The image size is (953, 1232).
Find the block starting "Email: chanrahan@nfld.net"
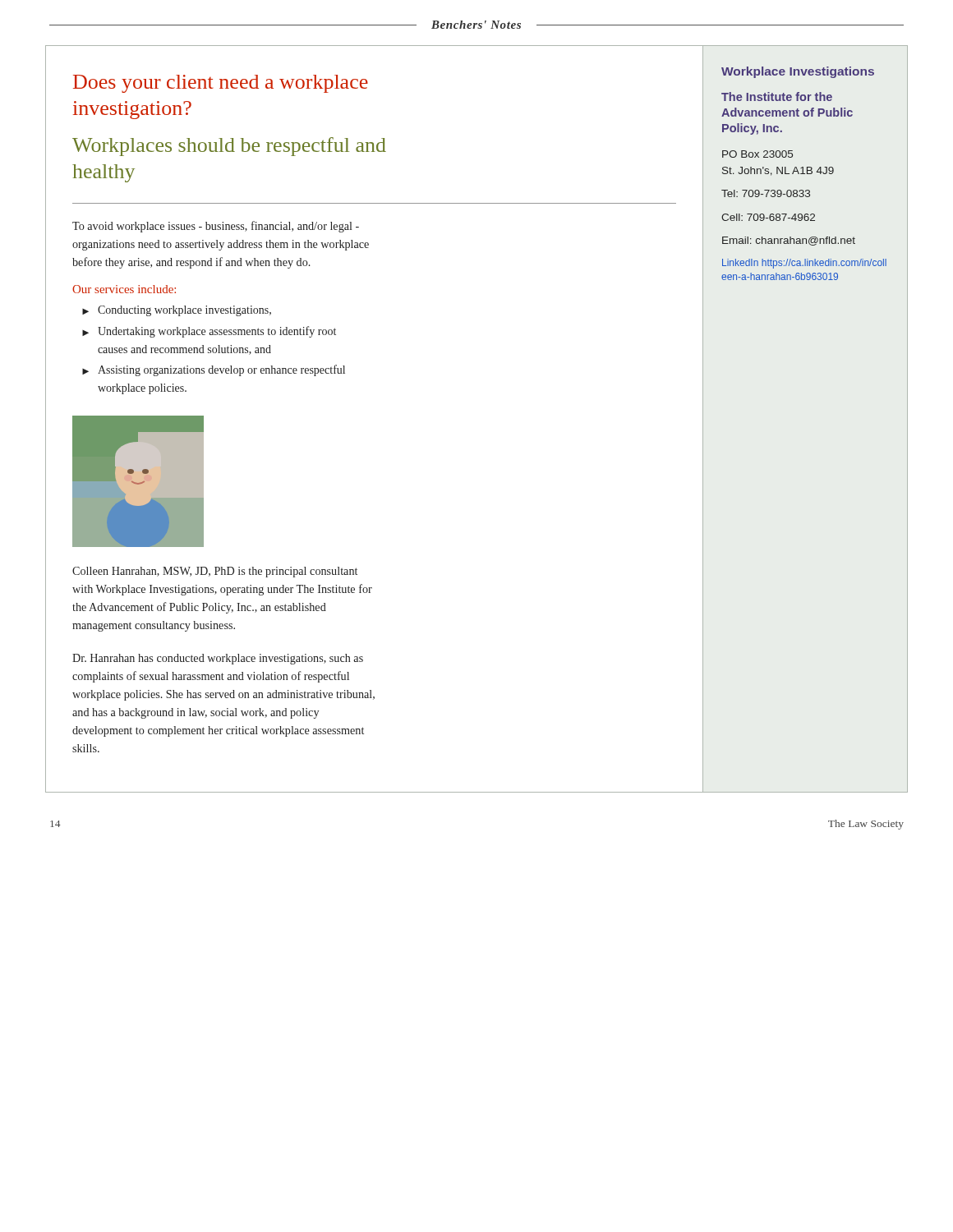click(788, 240)
